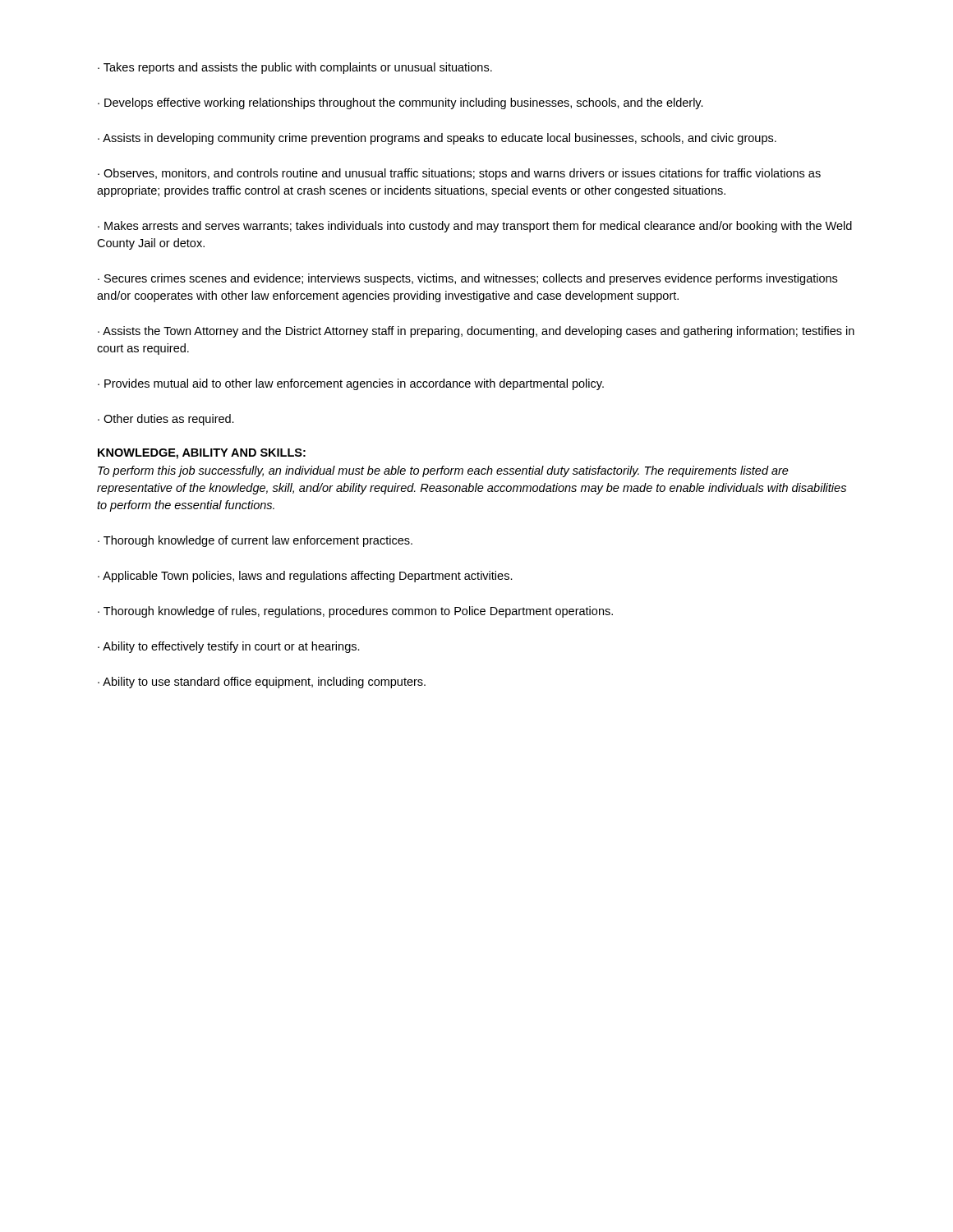
Task: Locate the text starting "· Provides mutual aid to"
Action: point(351,384)
